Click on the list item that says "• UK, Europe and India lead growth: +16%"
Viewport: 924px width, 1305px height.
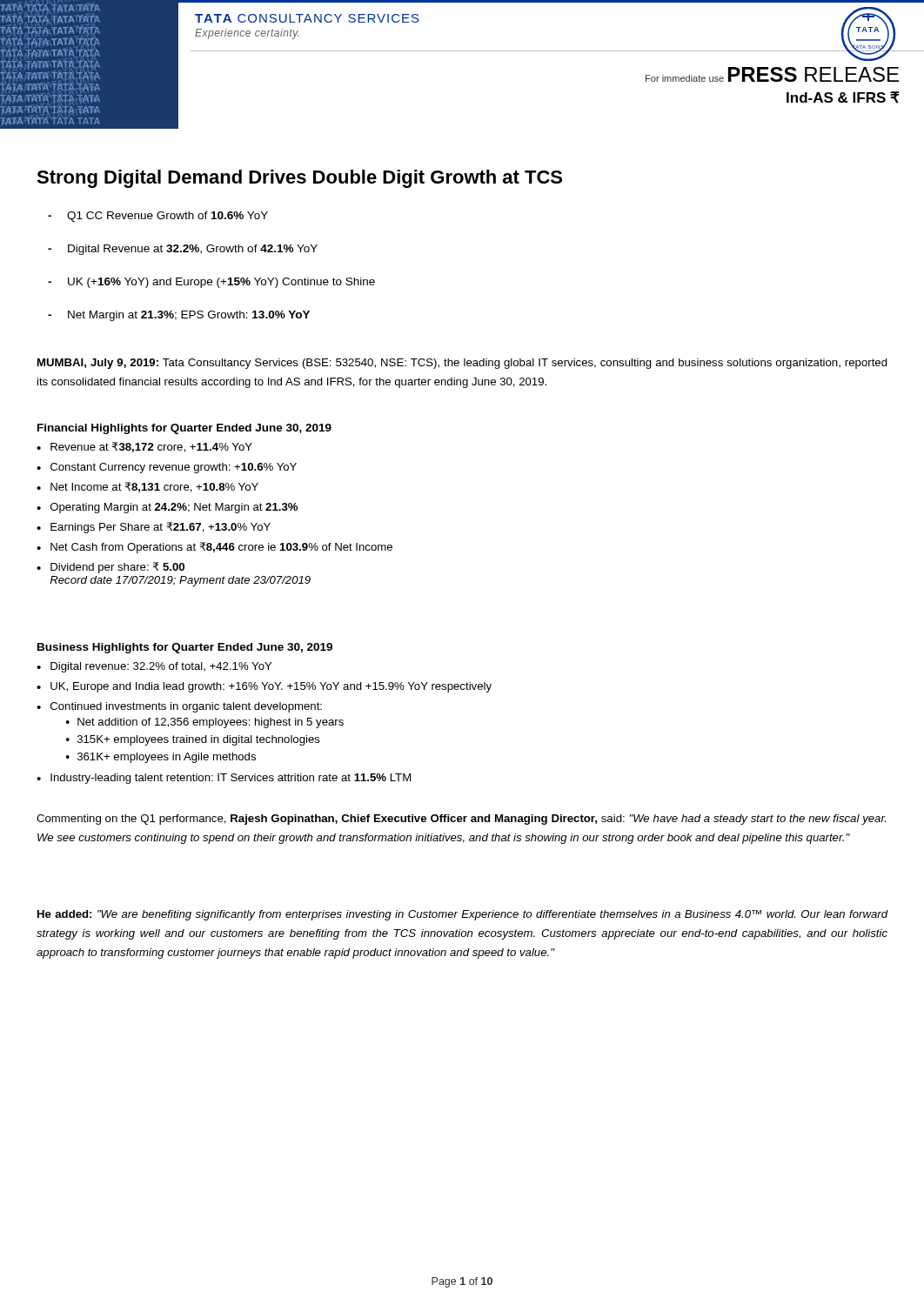tap(264, 687)
